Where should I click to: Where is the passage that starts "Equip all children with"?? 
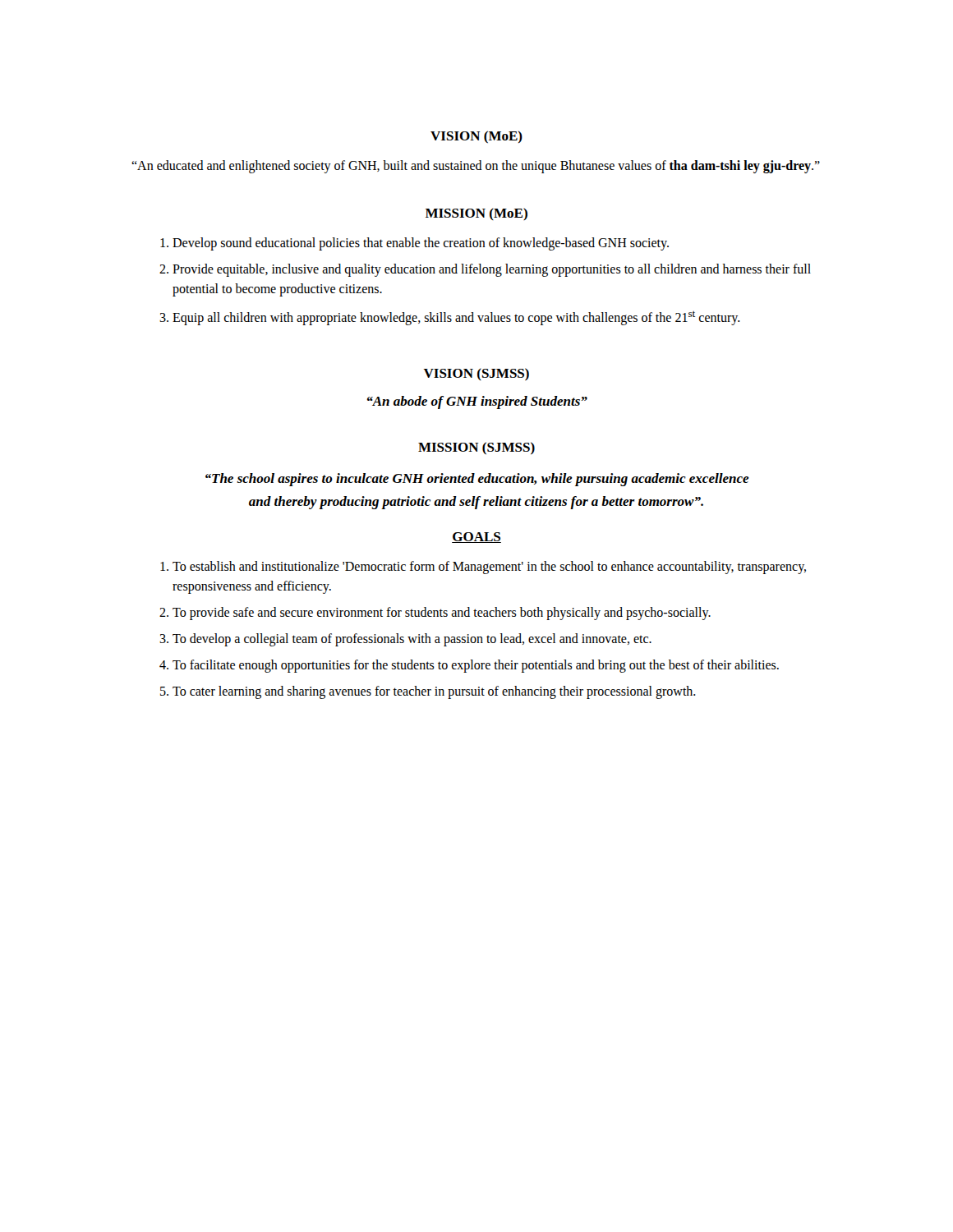click(456, 316)
